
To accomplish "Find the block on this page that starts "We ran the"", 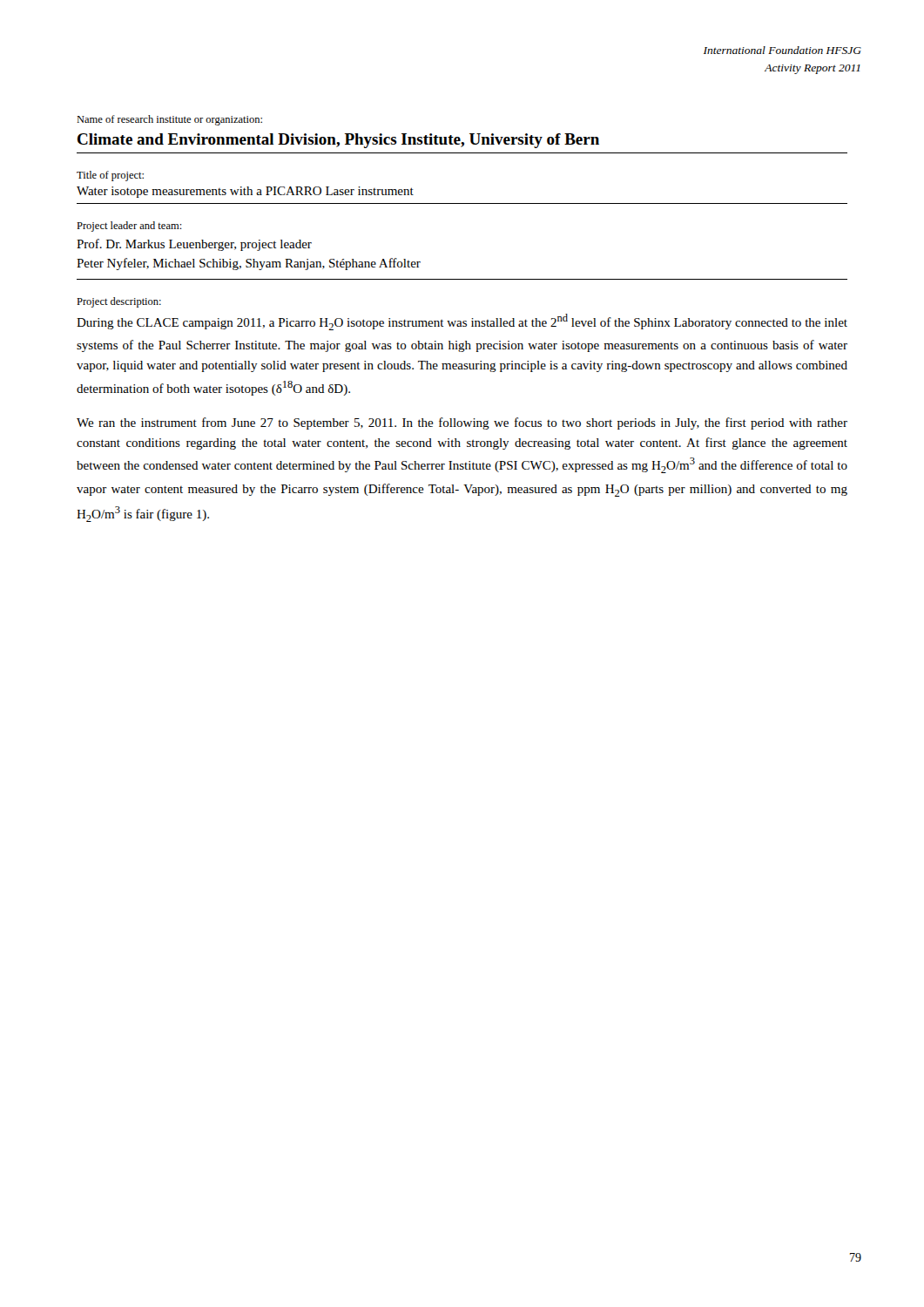I will (462, 470).
